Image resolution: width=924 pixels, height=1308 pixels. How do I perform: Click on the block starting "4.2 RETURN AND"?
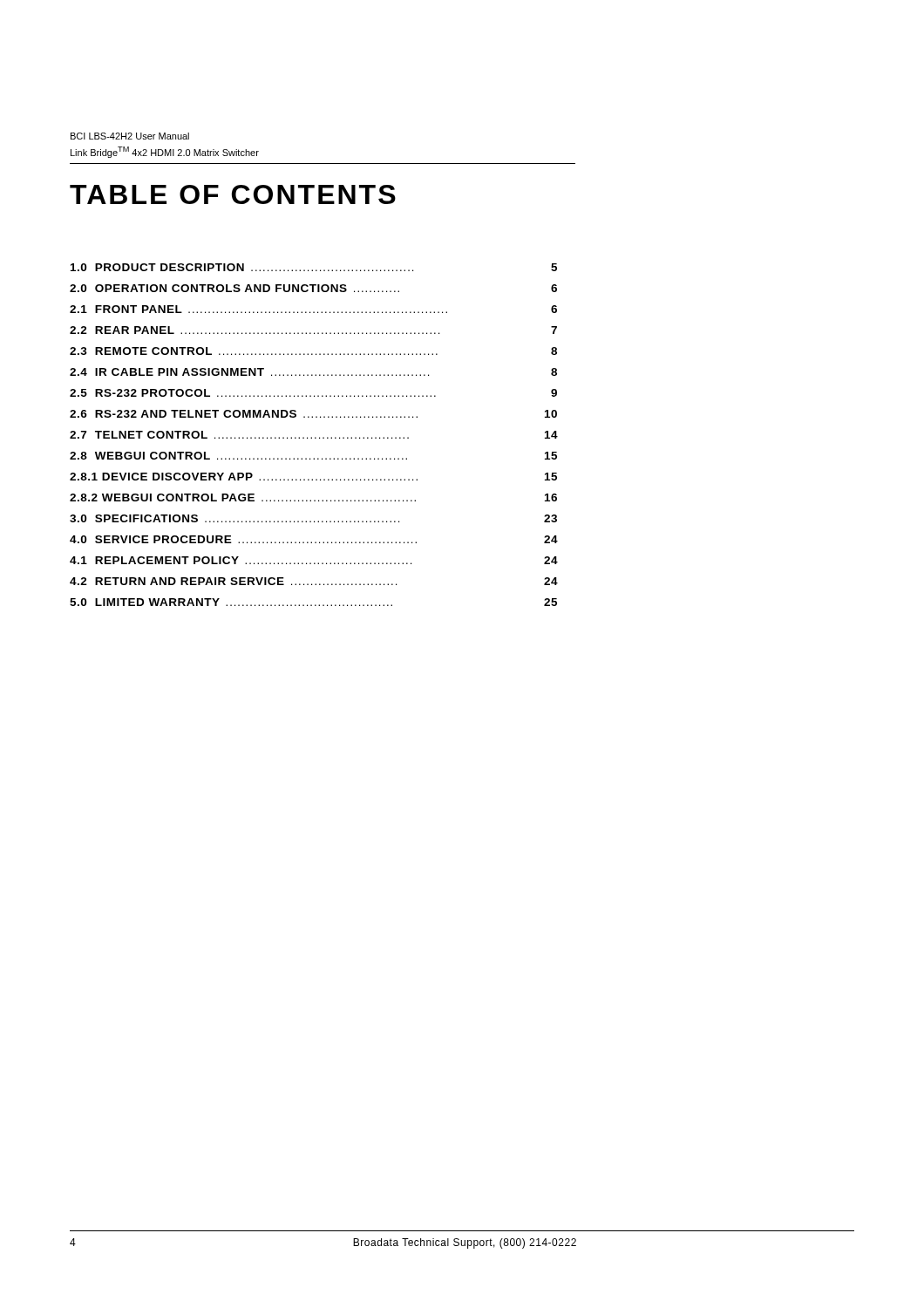(x=314, y=582)
